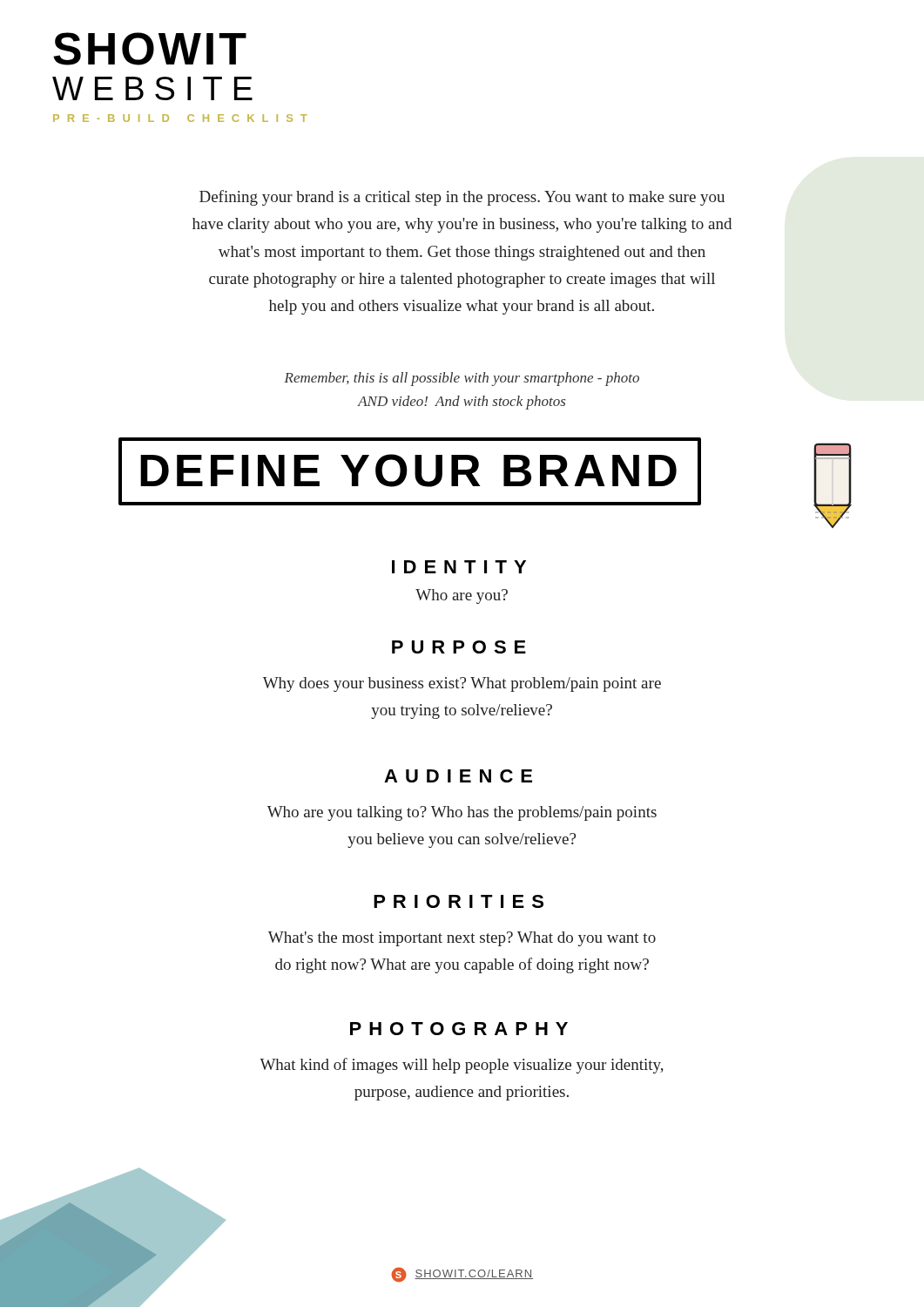Viewport: 924px width, 1307px height.
Task: Click on the text block that says "What kind of images will help people visualize"
Action: [462, 1078]
